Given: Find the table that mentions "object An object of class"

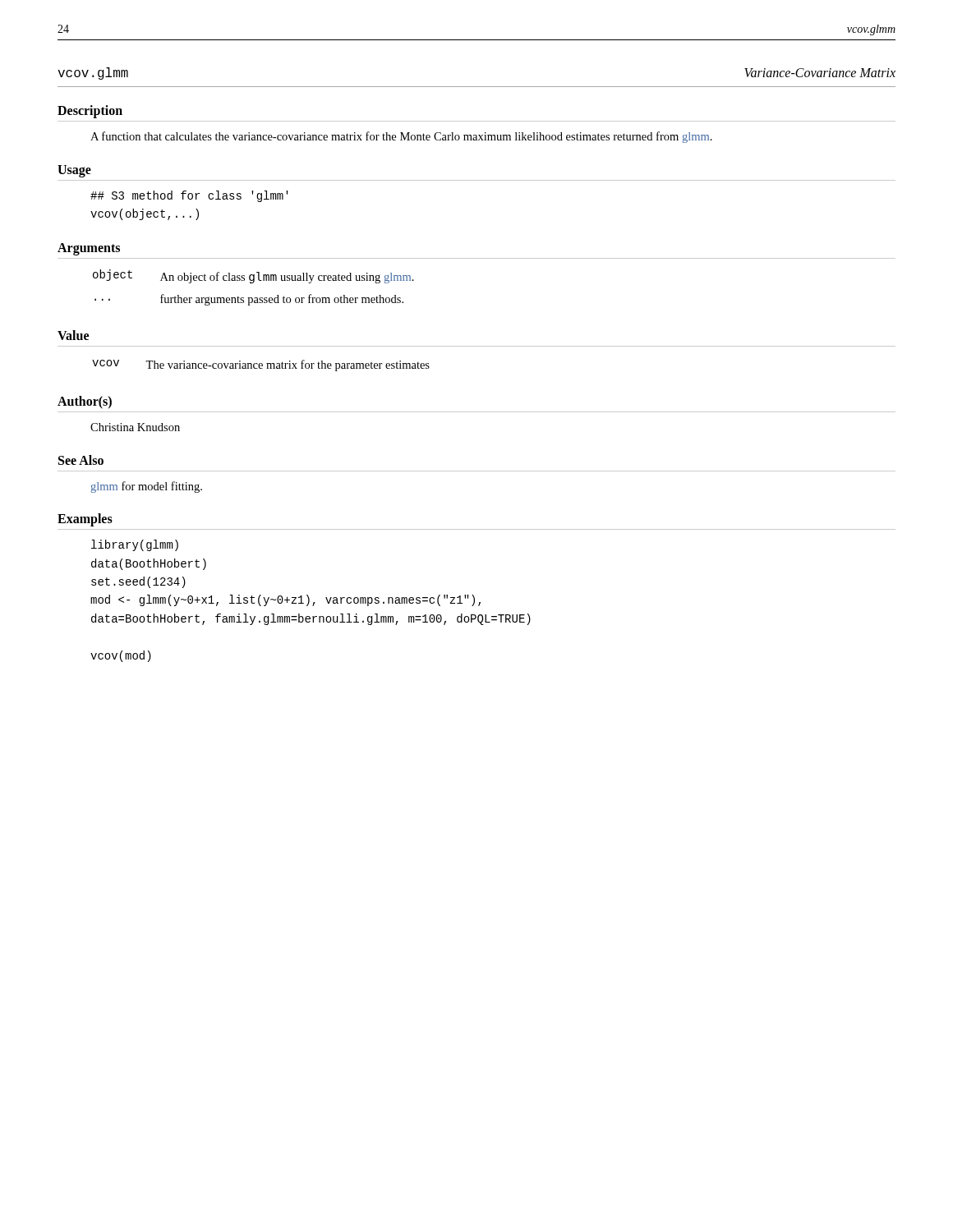Looking at the screenshot, I should [253, 289].
